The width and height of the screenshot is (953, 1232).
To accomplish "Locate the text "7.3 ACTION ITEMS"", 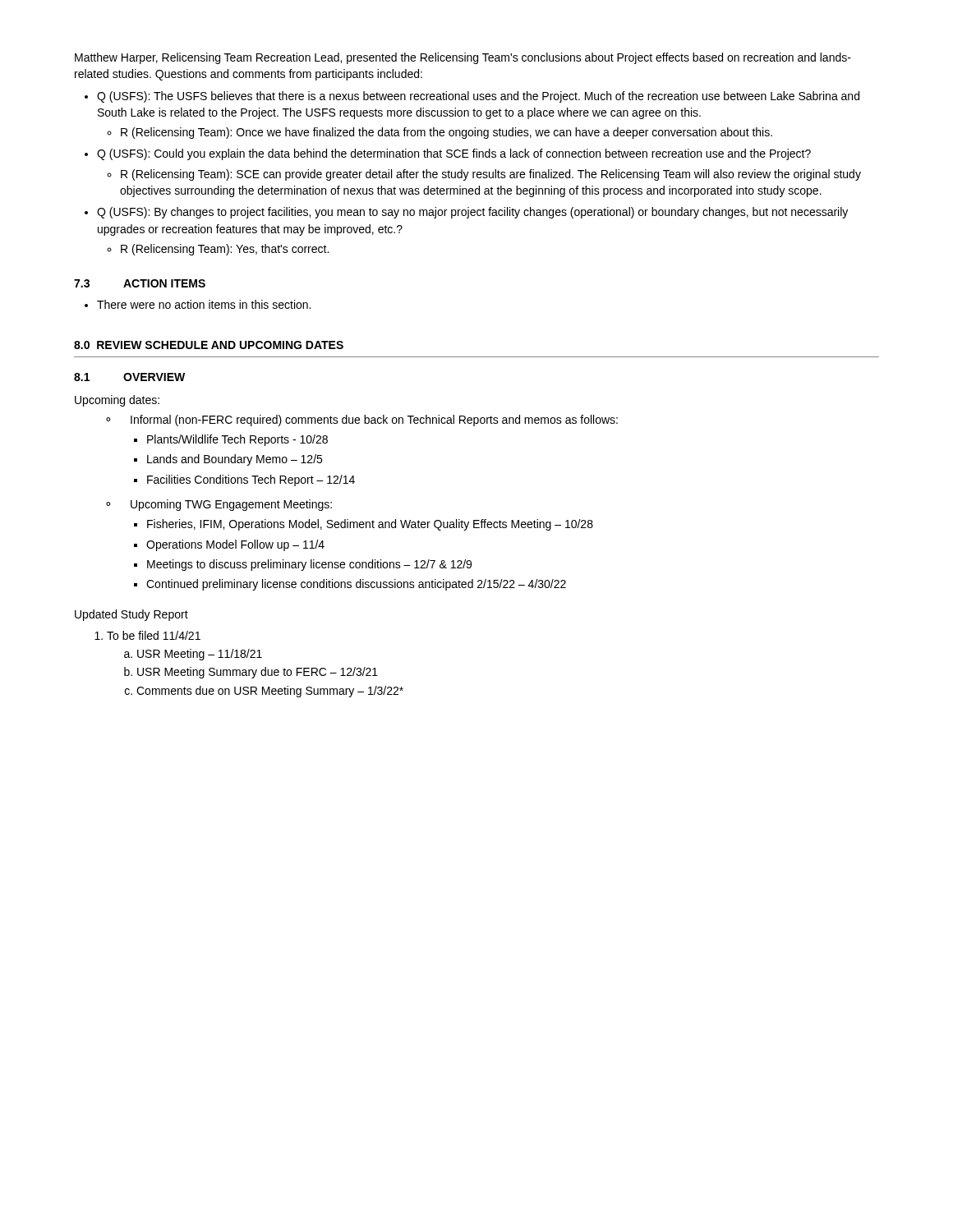I will coord(140,284).
